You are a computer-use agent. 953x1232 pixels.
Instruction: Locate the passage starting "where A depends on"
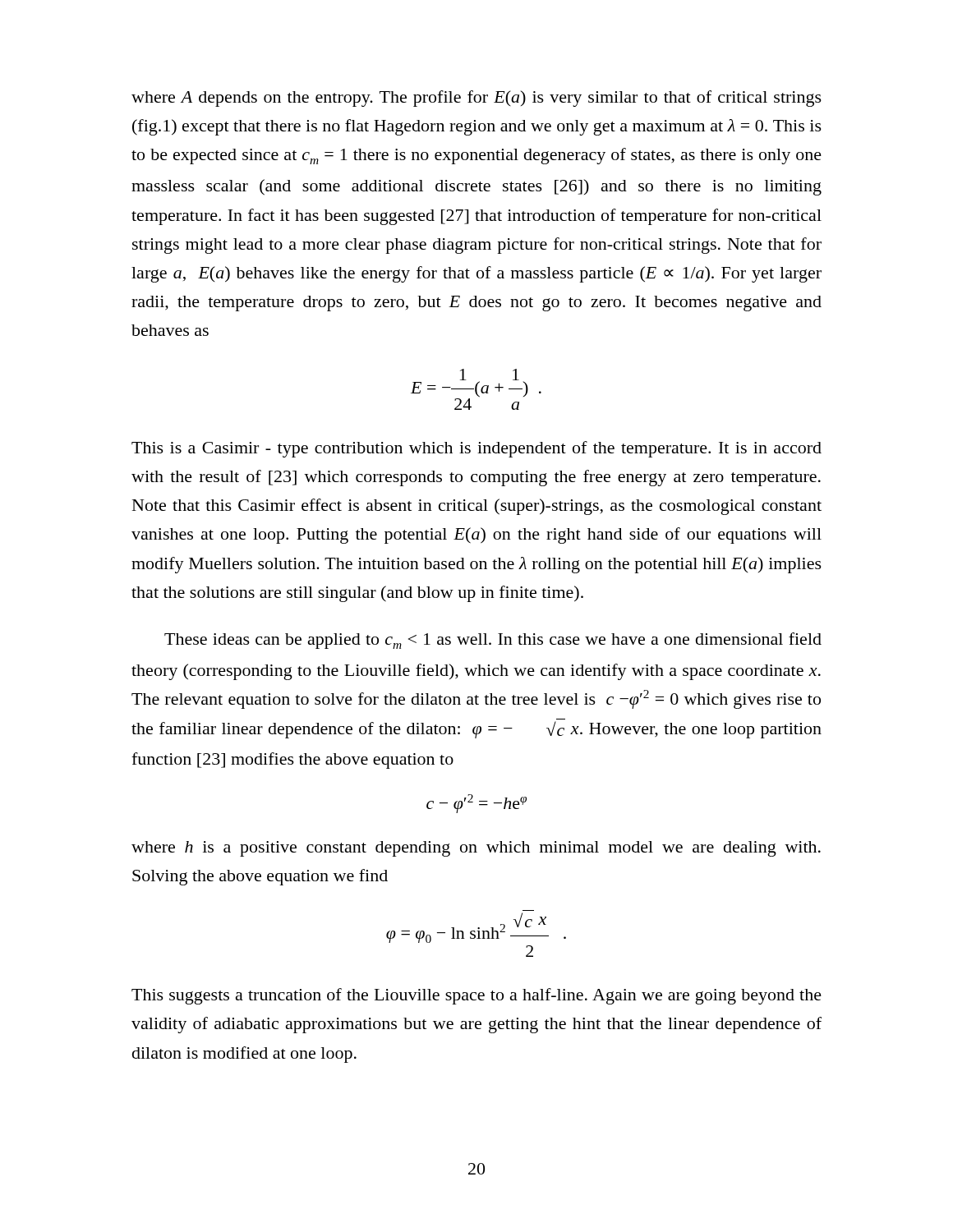coord(476,213)
